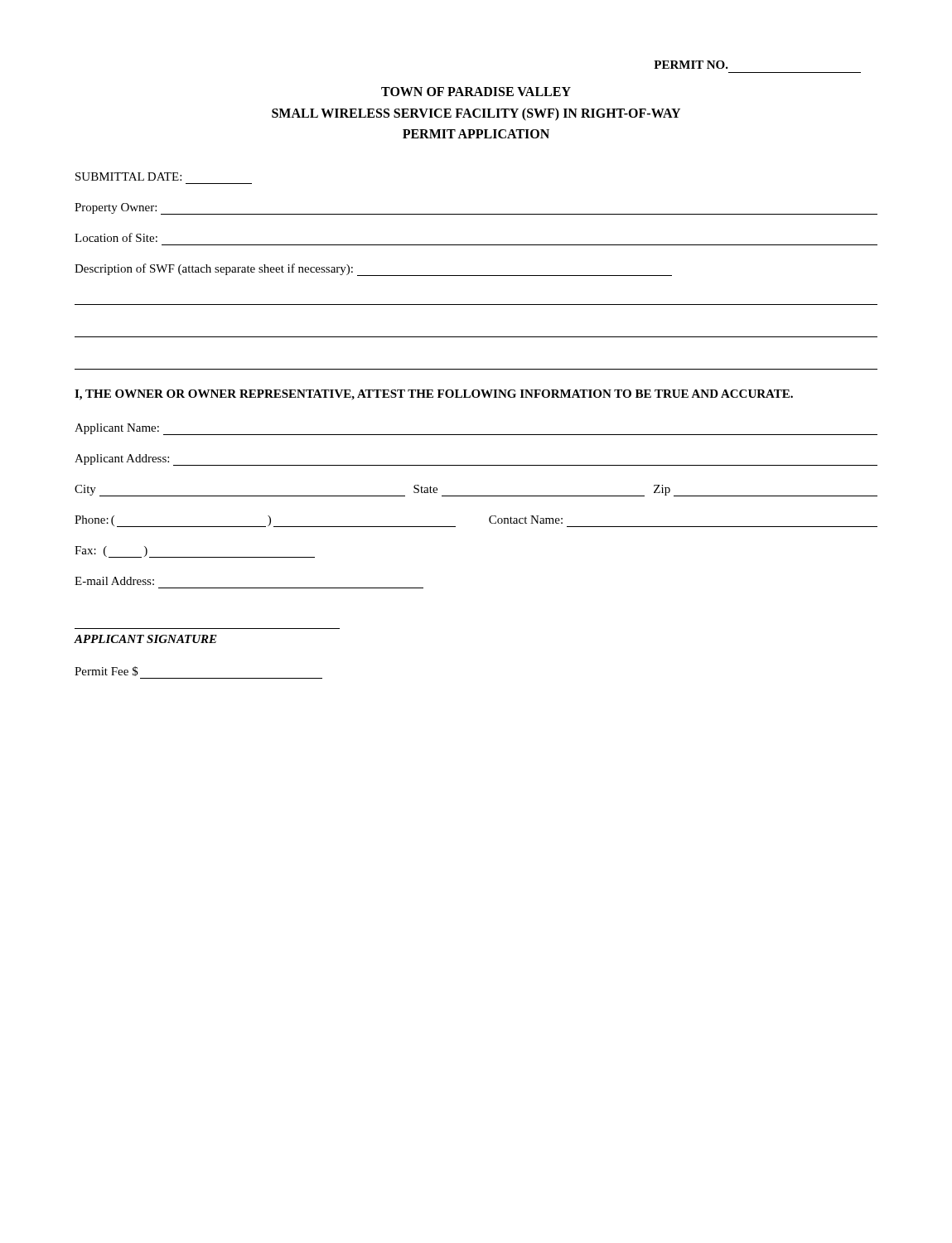
Task: Click where it says "E-mail Address:"
Action: (x=249, y=581)
